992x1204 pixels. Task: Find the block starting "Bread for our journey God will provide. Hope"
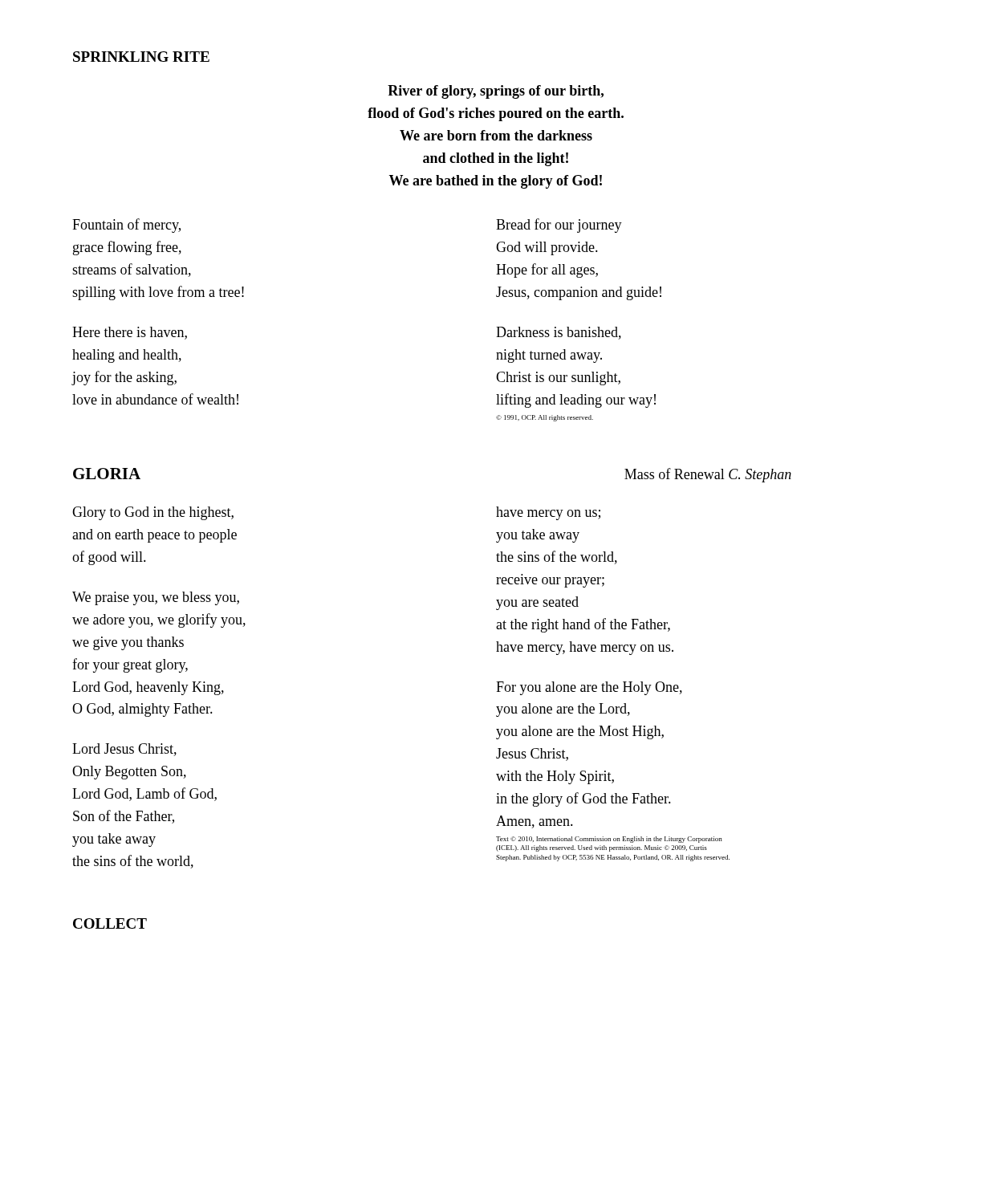(x=559, y=226)
